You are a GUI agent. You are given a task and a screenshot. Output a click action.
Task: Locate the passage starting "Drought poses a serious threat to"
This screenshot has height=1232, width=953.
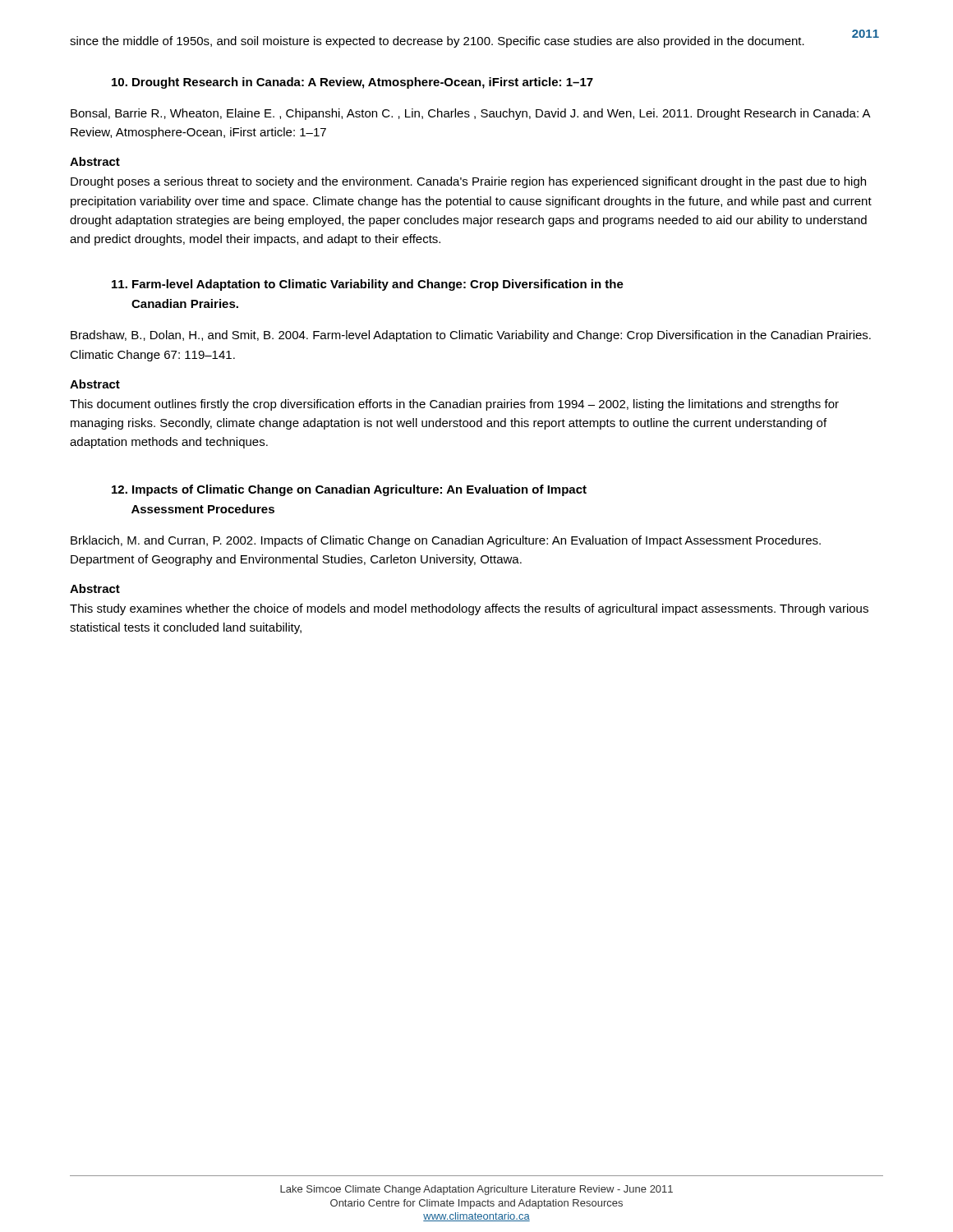(x=471, y=210)
